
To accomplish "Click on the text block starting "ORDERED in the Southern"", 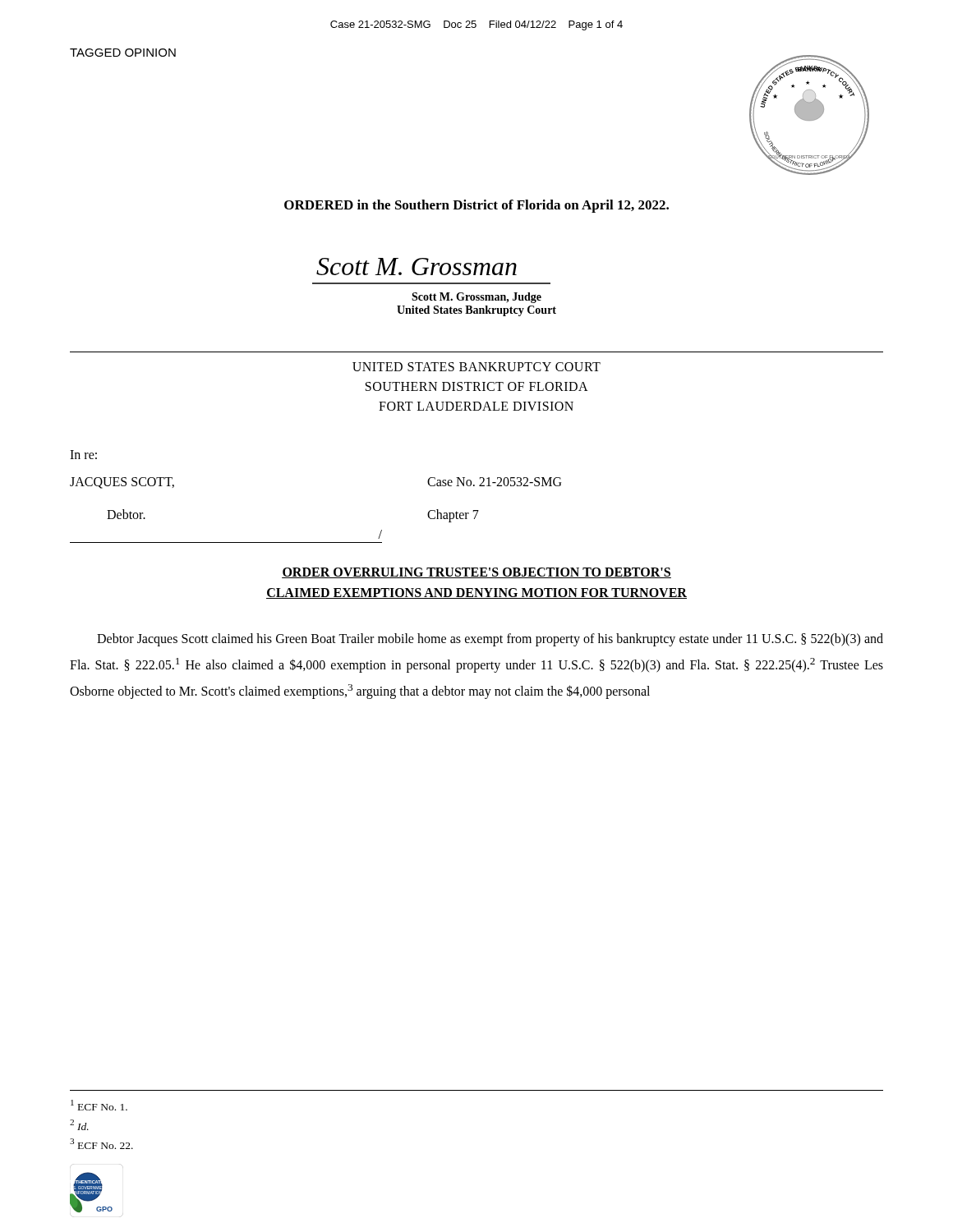I will point(476,205).
